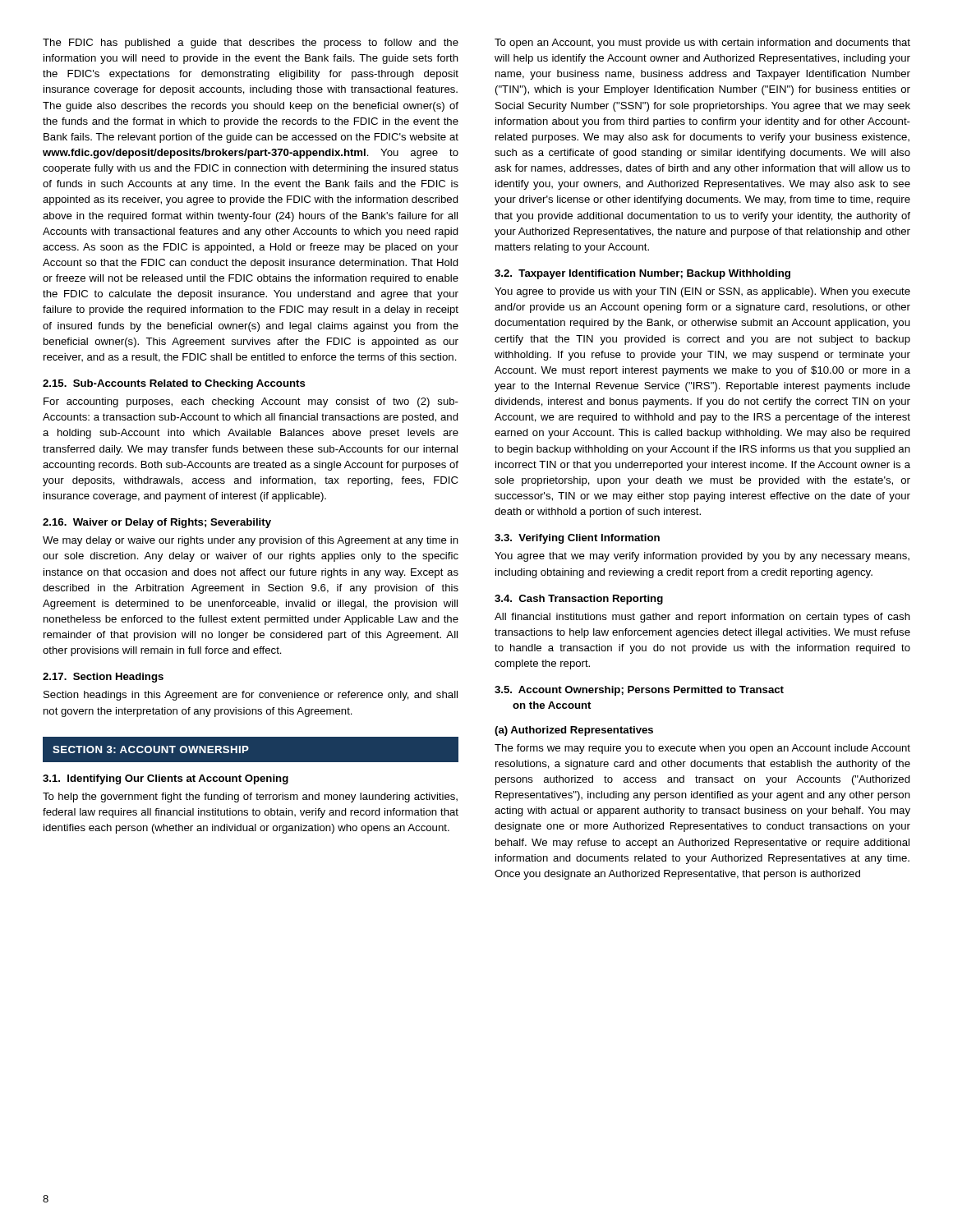The width and height of the screenshot is (953, 1232).
Task: Find "3.2. Taxpayer Identification Number; Backup Withholding" on this page
Action: (x=643, y=273)
